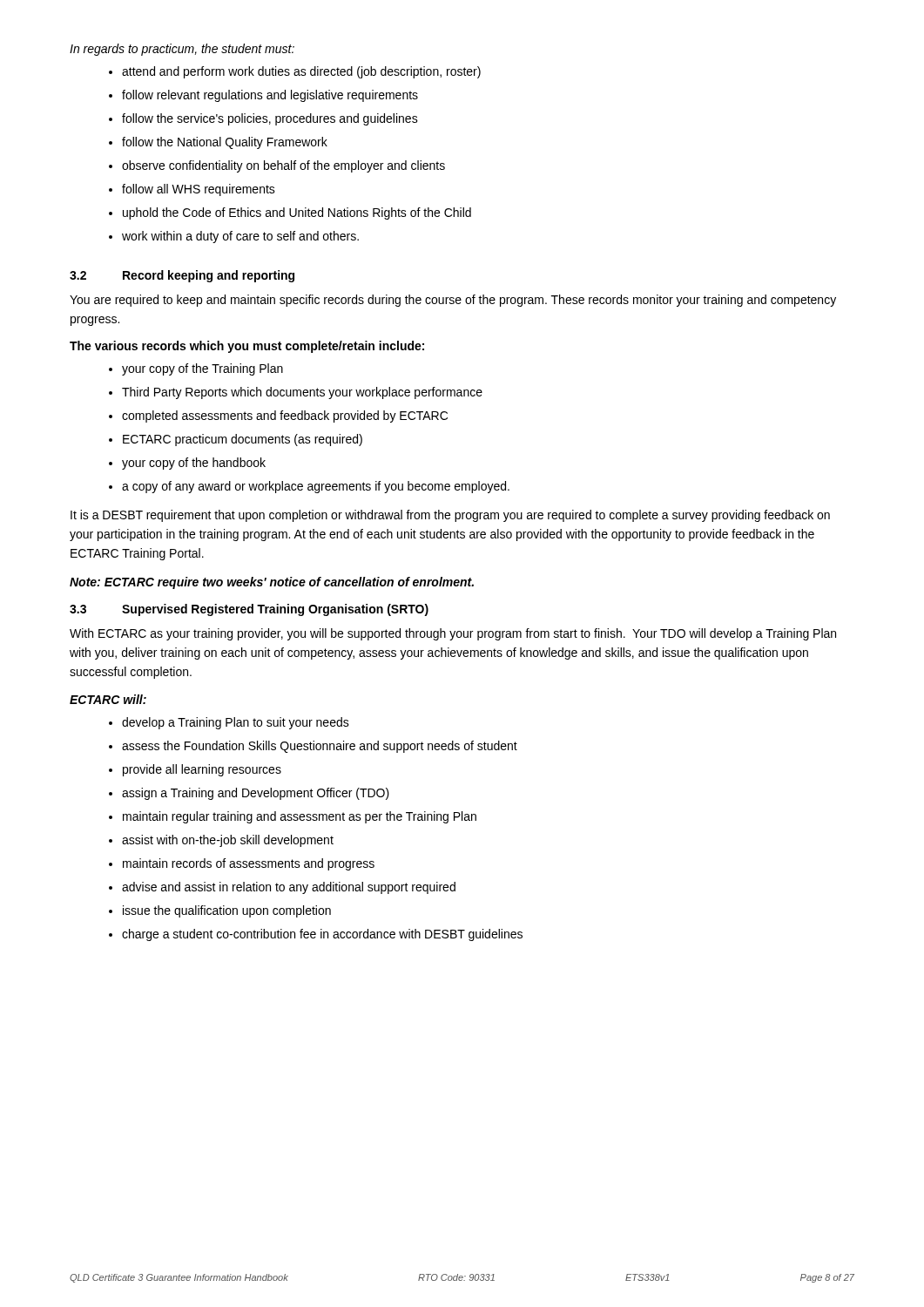Locate the text block containing "In regards to practicum, the student"
The height and width of the screenshot is (1307, 924).
point(182,49)
